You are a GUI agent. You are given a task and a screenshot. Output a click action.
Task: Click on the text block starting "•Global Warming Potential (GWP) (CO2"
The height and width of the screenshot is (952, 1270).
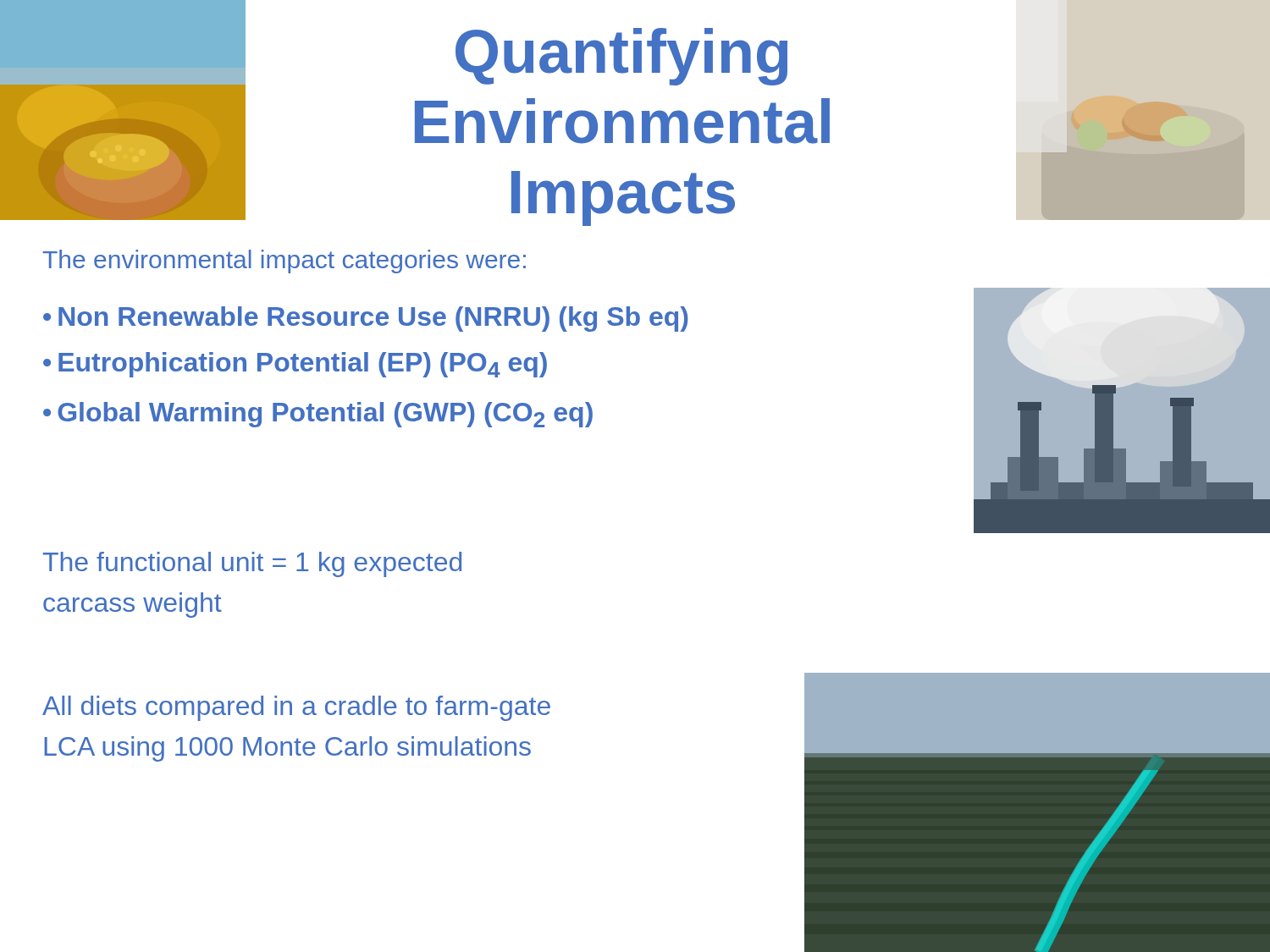click(318, 415)
